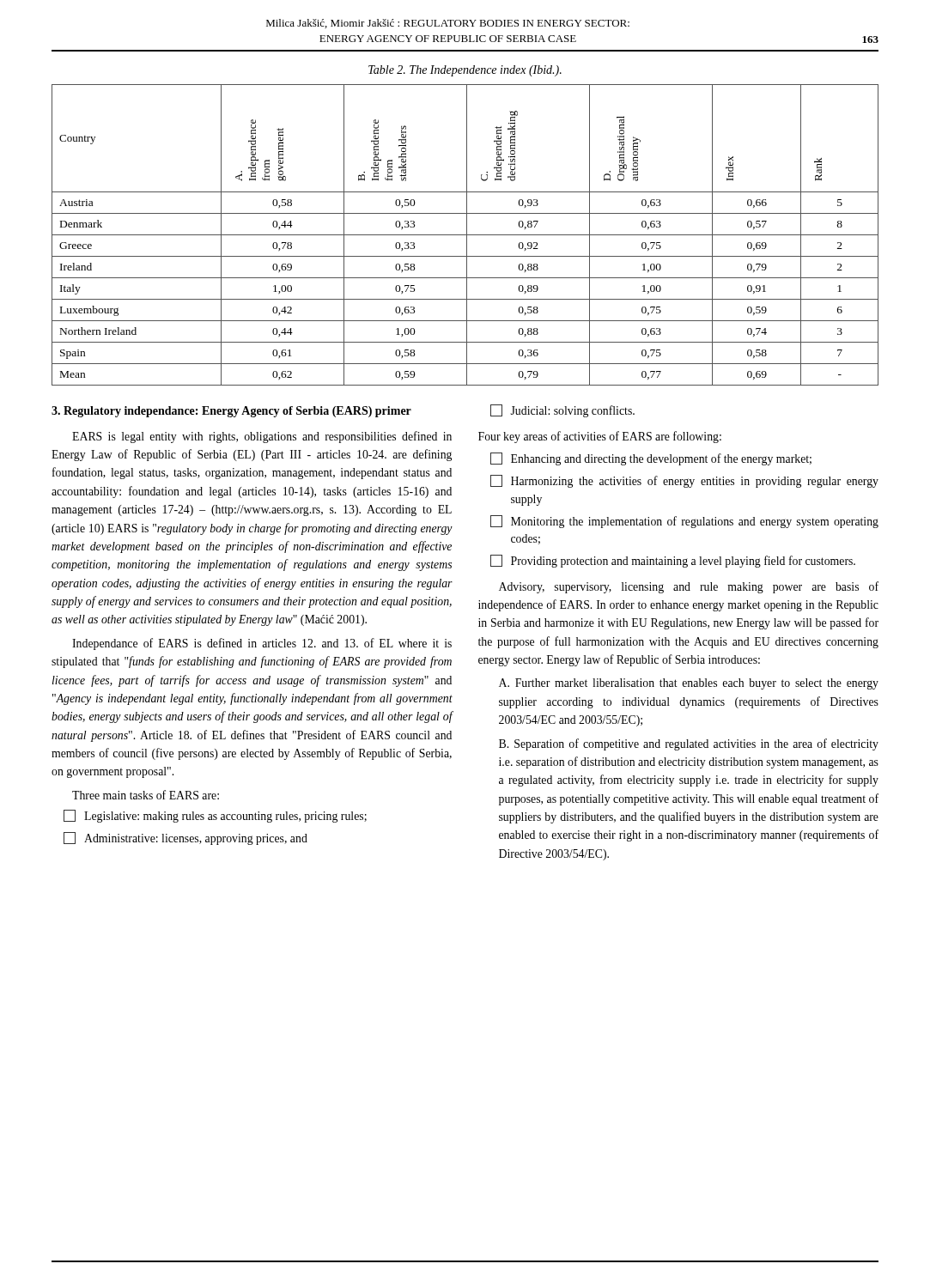
Task: Click the passage that begins "Four key areas of activities of EARS"
Action: tap(600, 437)
